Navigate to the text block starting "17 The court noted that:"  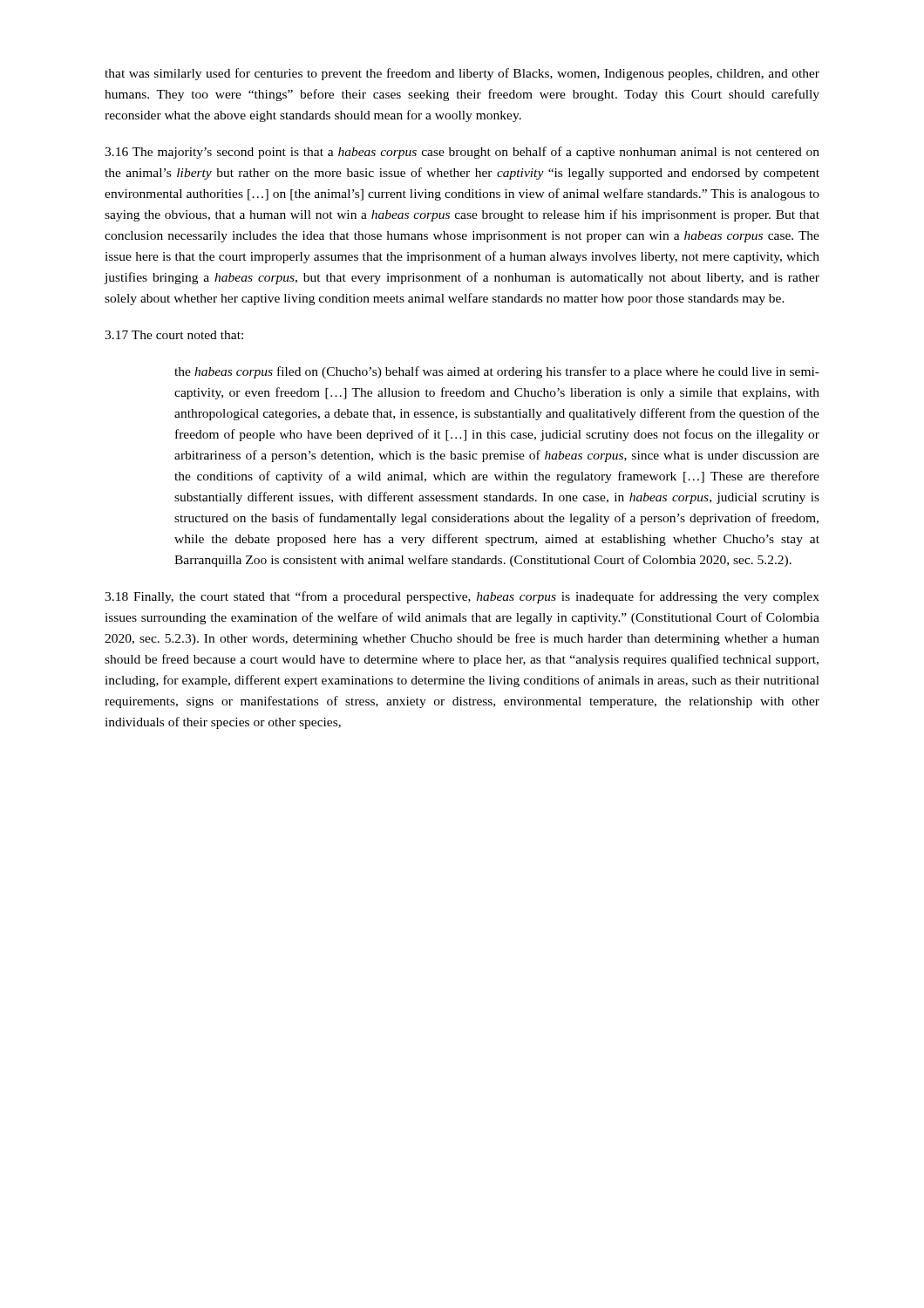coord(174,335)
